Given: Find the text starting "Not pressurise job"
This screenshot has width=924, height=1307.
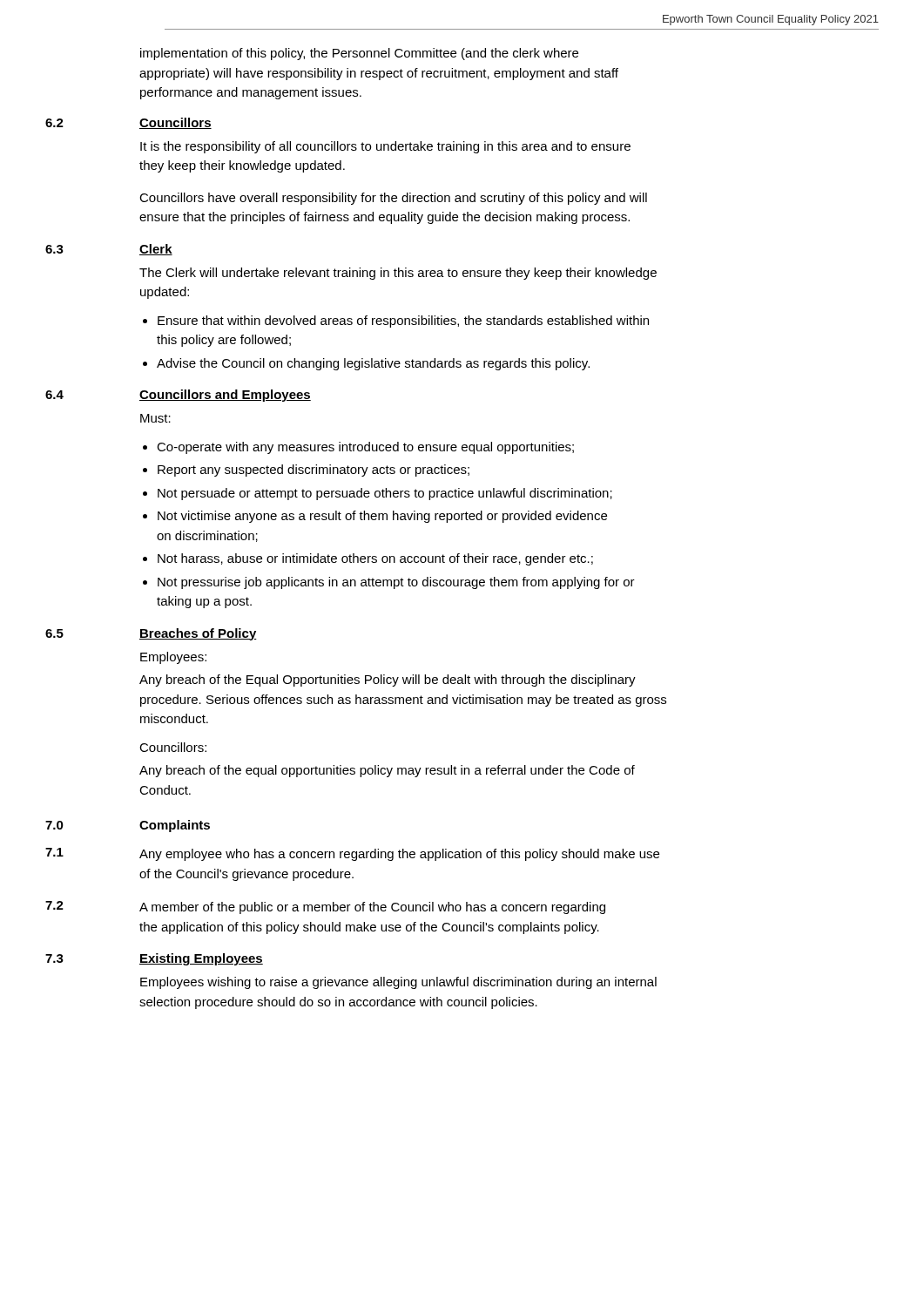Looking at the screenshot, I should coord(396,591).
